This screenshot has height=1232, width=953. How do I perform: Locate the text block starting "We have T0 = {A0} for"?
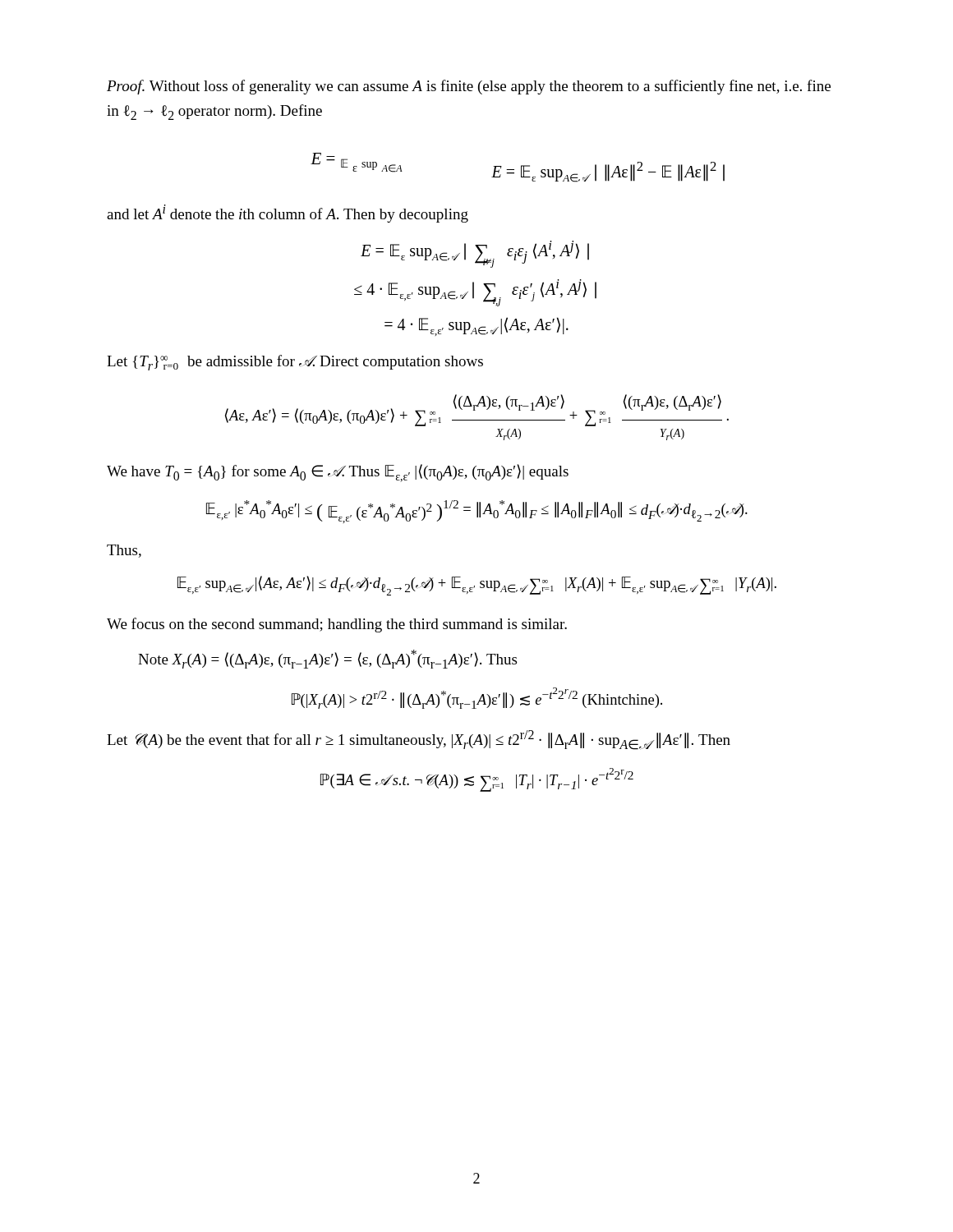pyautogui.click(x=476, y=472)
